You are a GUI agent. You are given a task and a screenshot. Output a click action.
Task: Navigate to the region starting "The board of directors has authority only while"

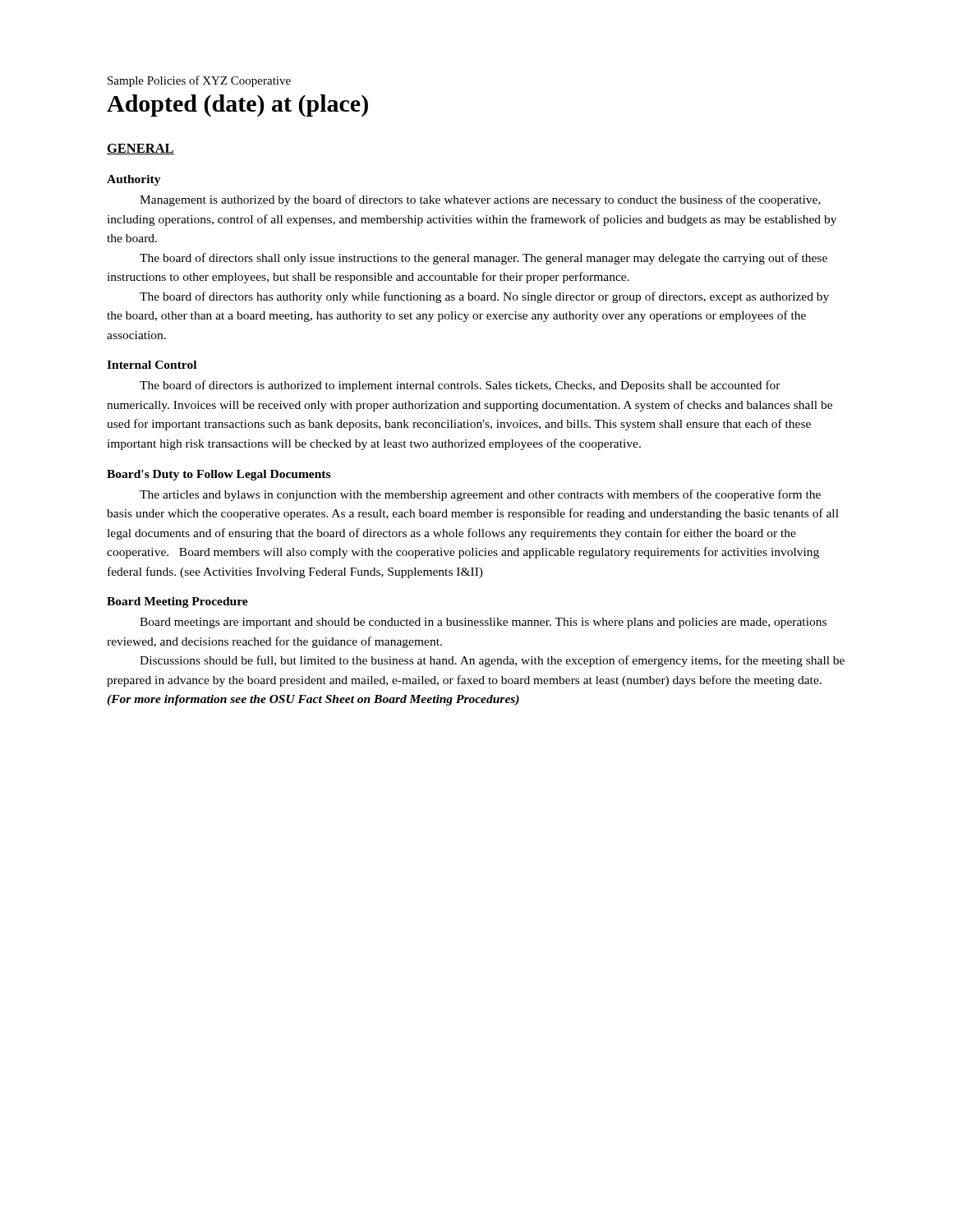click(476, 315)
